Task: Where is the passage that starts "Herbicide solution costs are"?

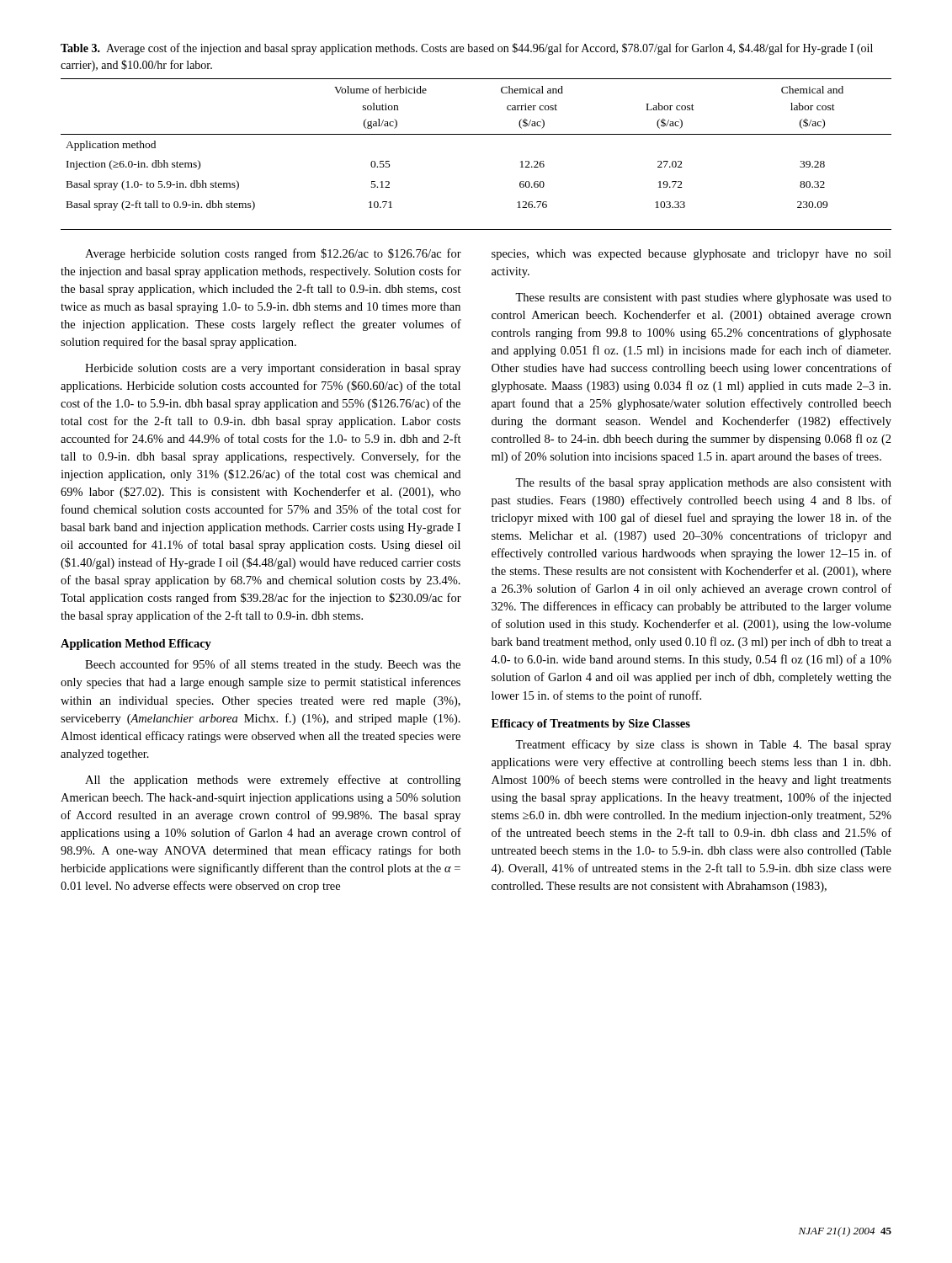Action: pyautogui.click(x=261, y=492)
